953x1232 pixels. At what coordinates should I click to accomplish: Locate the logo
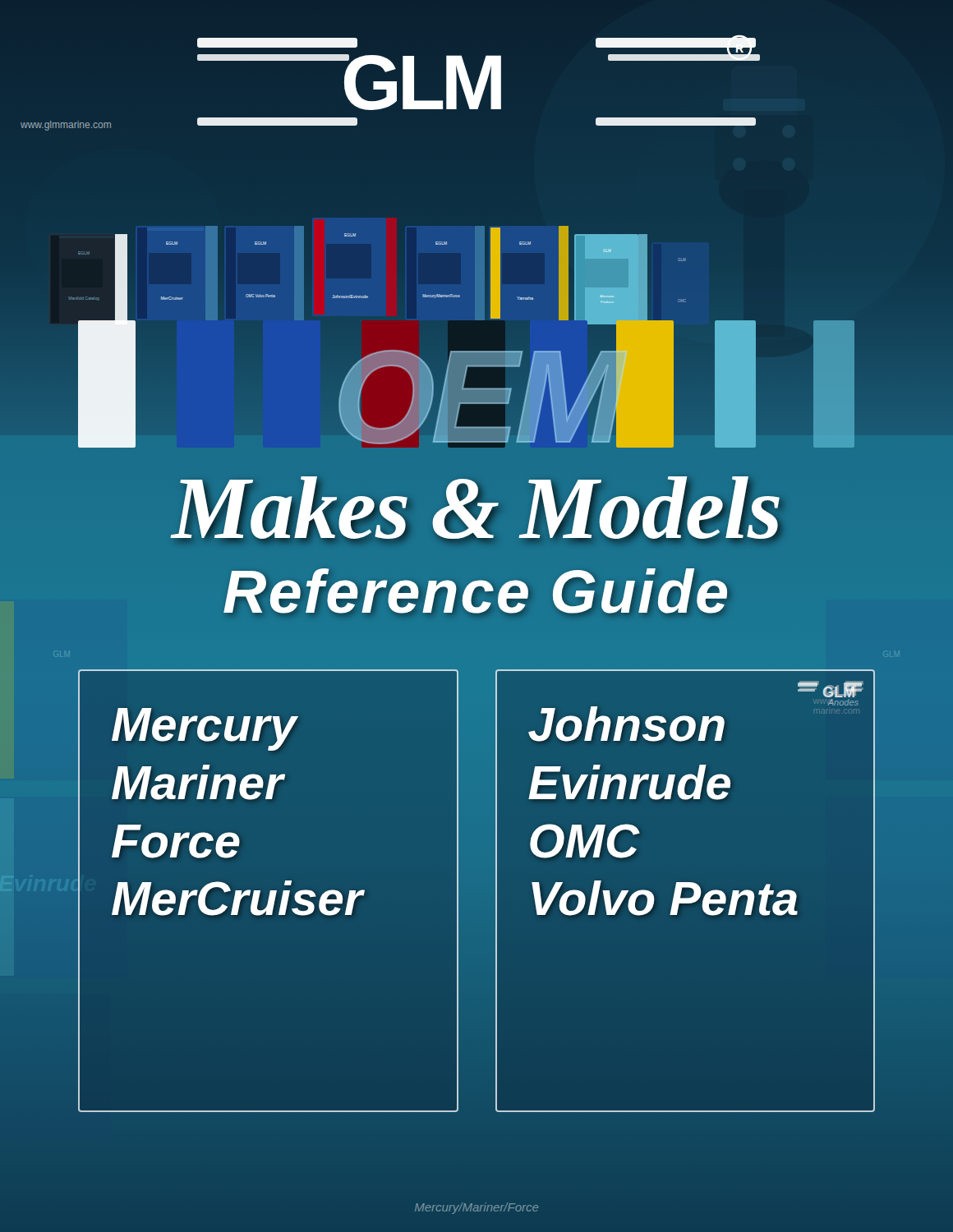[x=476, y=78]
